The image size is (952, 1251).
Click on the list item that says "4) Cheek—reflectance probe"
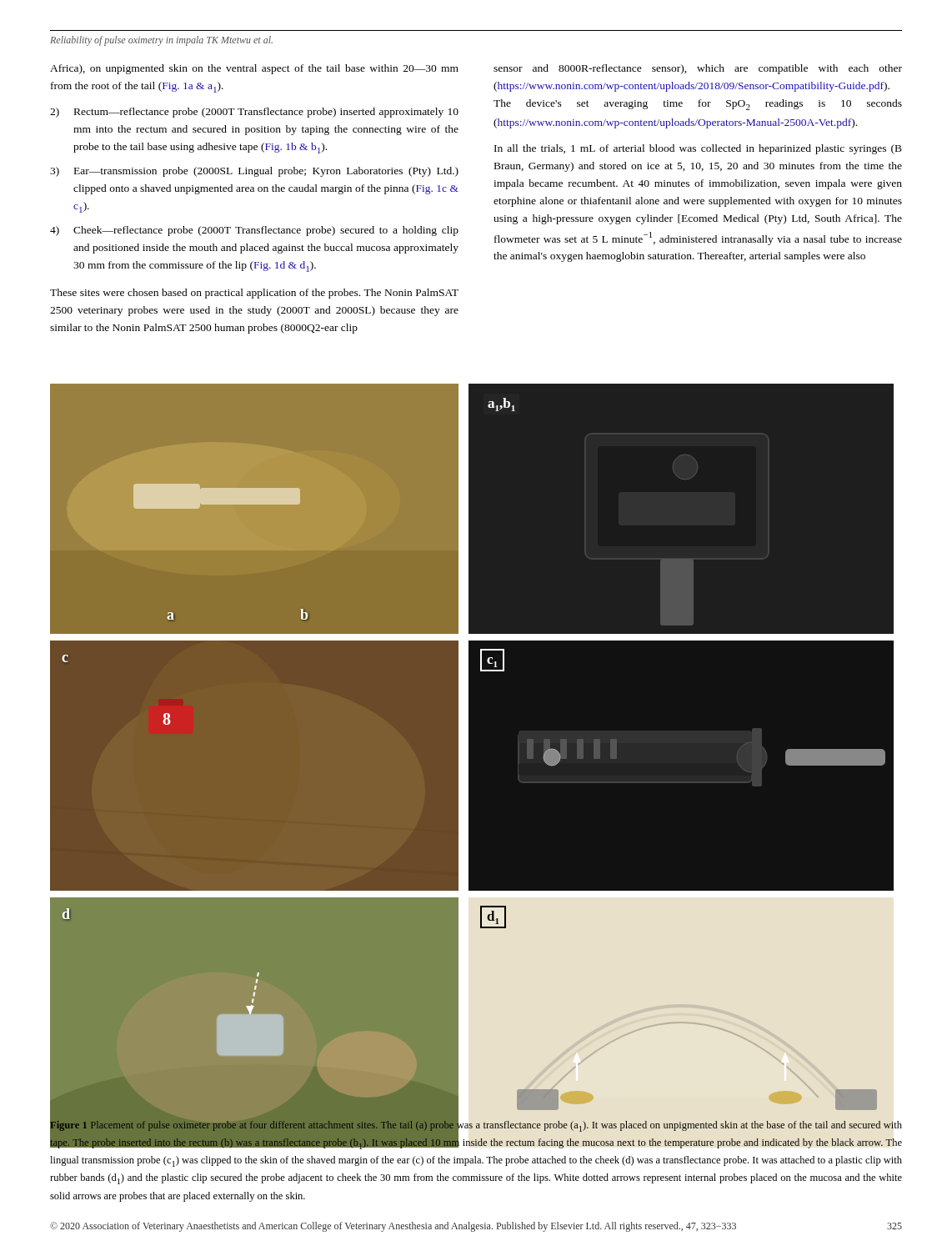[254, 249]
